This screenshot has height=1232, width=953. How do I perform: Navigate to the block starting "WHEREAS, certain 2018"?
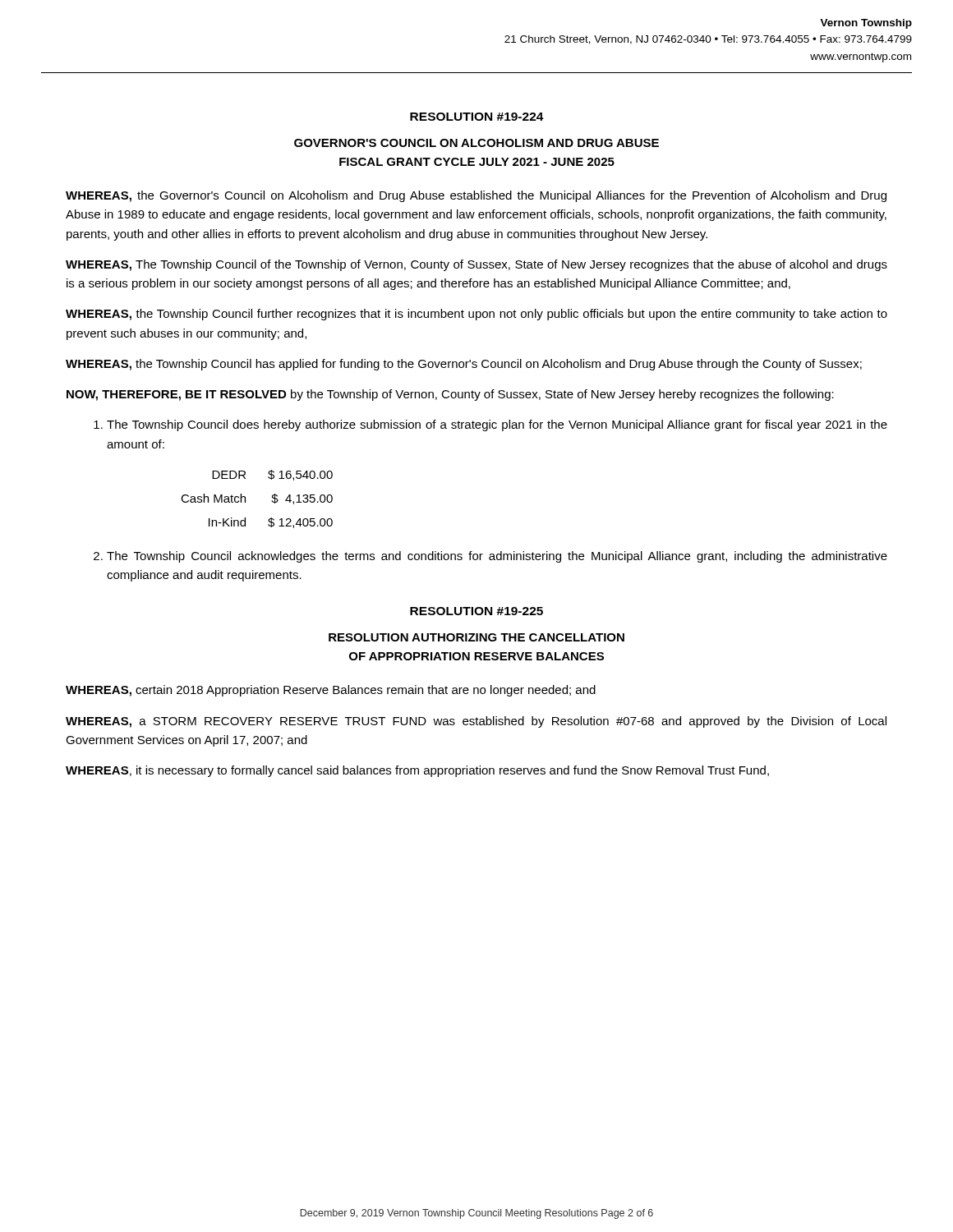tap(331, 690)
